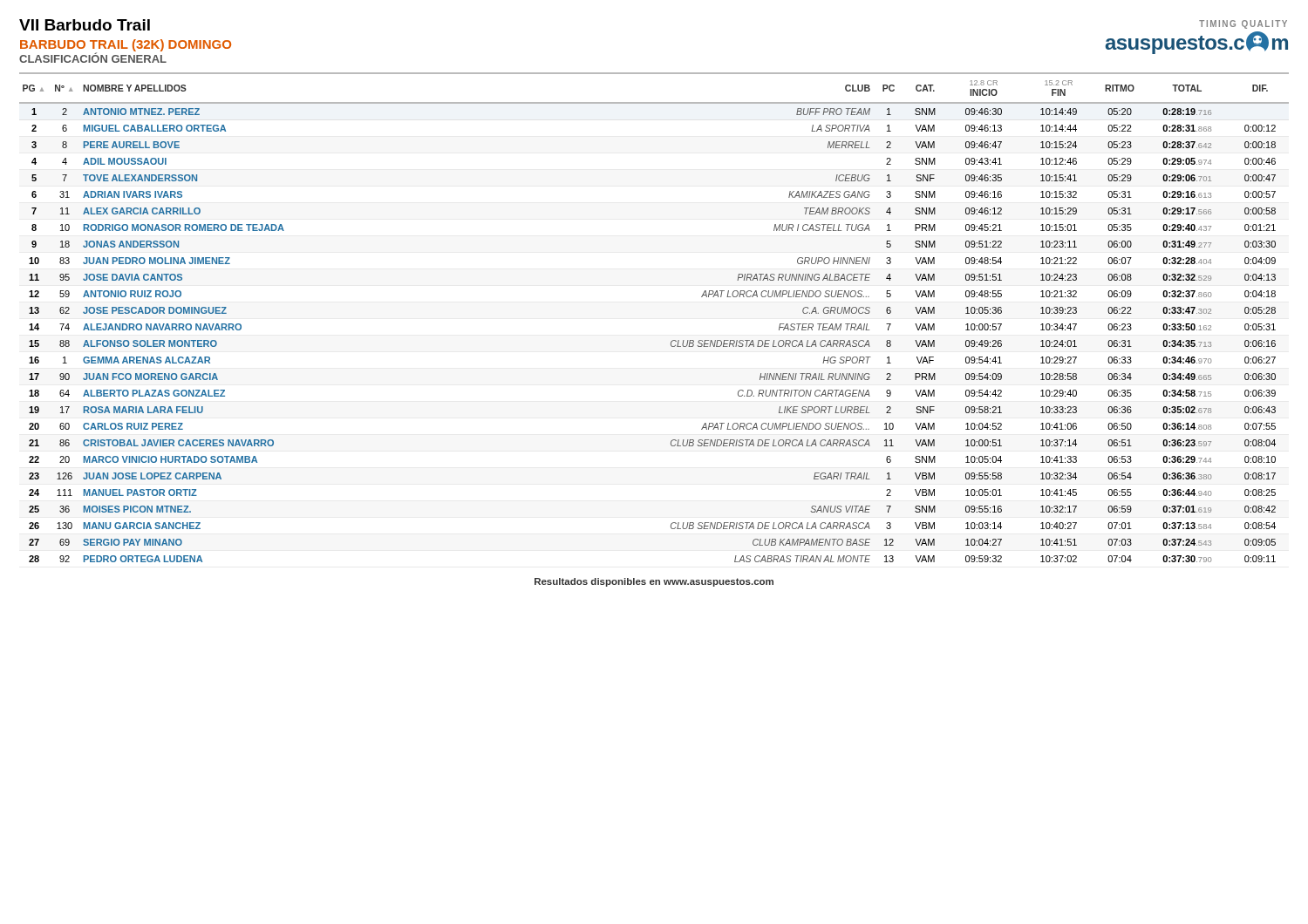Click on the table containing "0:29:06 .701"

(x=654, y=320)
